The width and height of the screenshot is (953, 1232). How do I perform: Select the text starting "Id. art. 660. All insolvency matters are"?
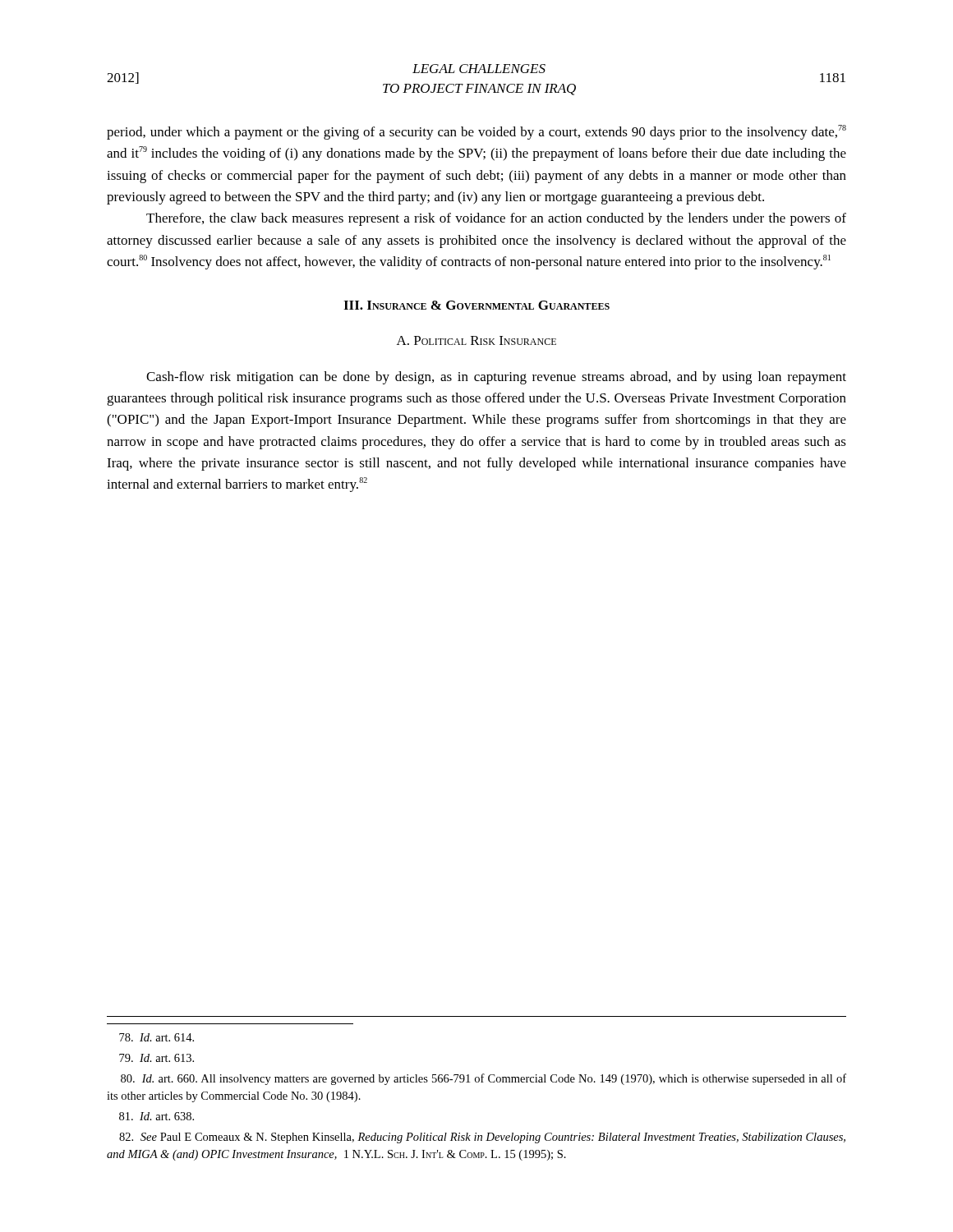pos(476,1087)
